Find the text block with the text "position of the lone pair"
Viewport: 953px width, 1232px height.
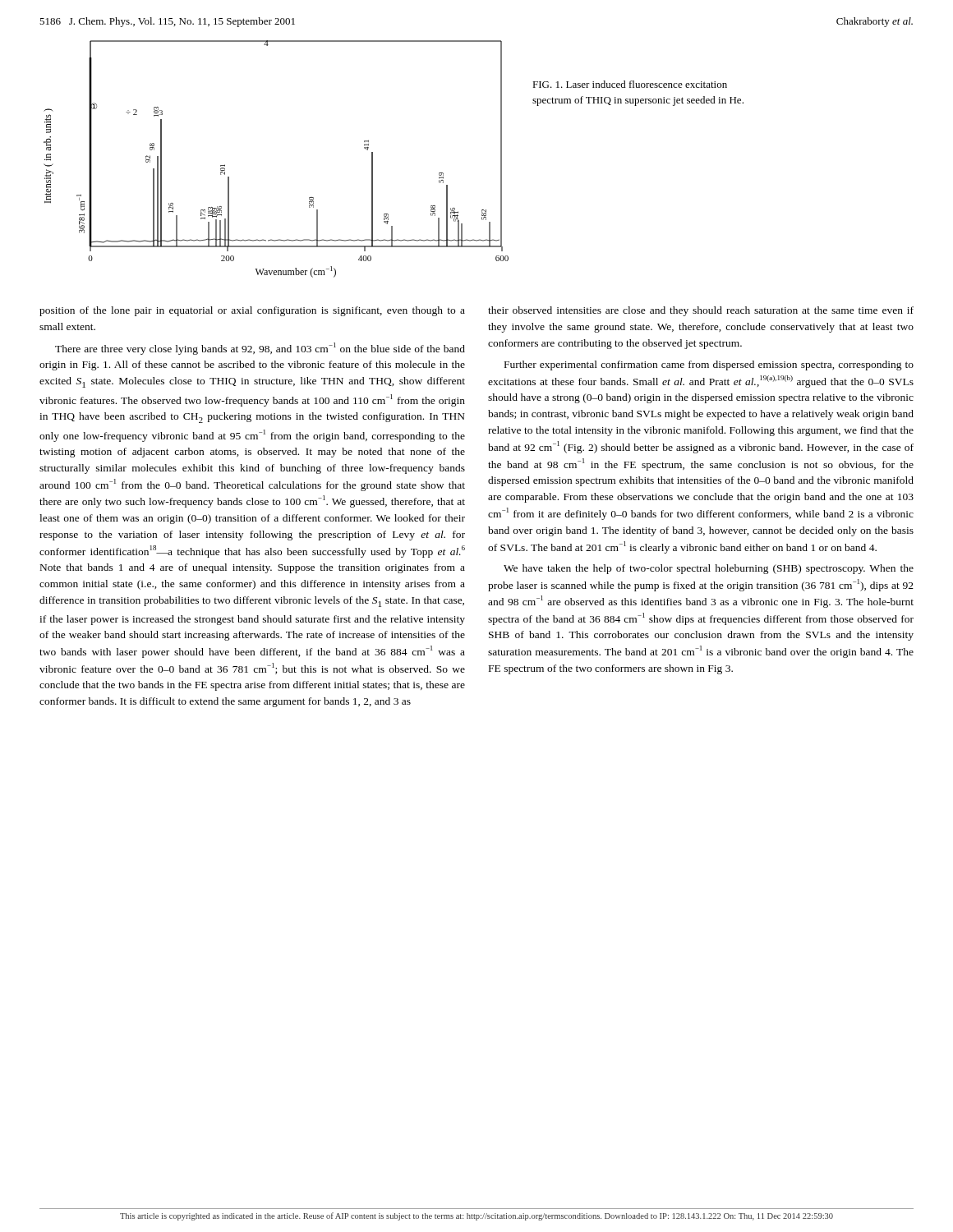click(252, 506)
